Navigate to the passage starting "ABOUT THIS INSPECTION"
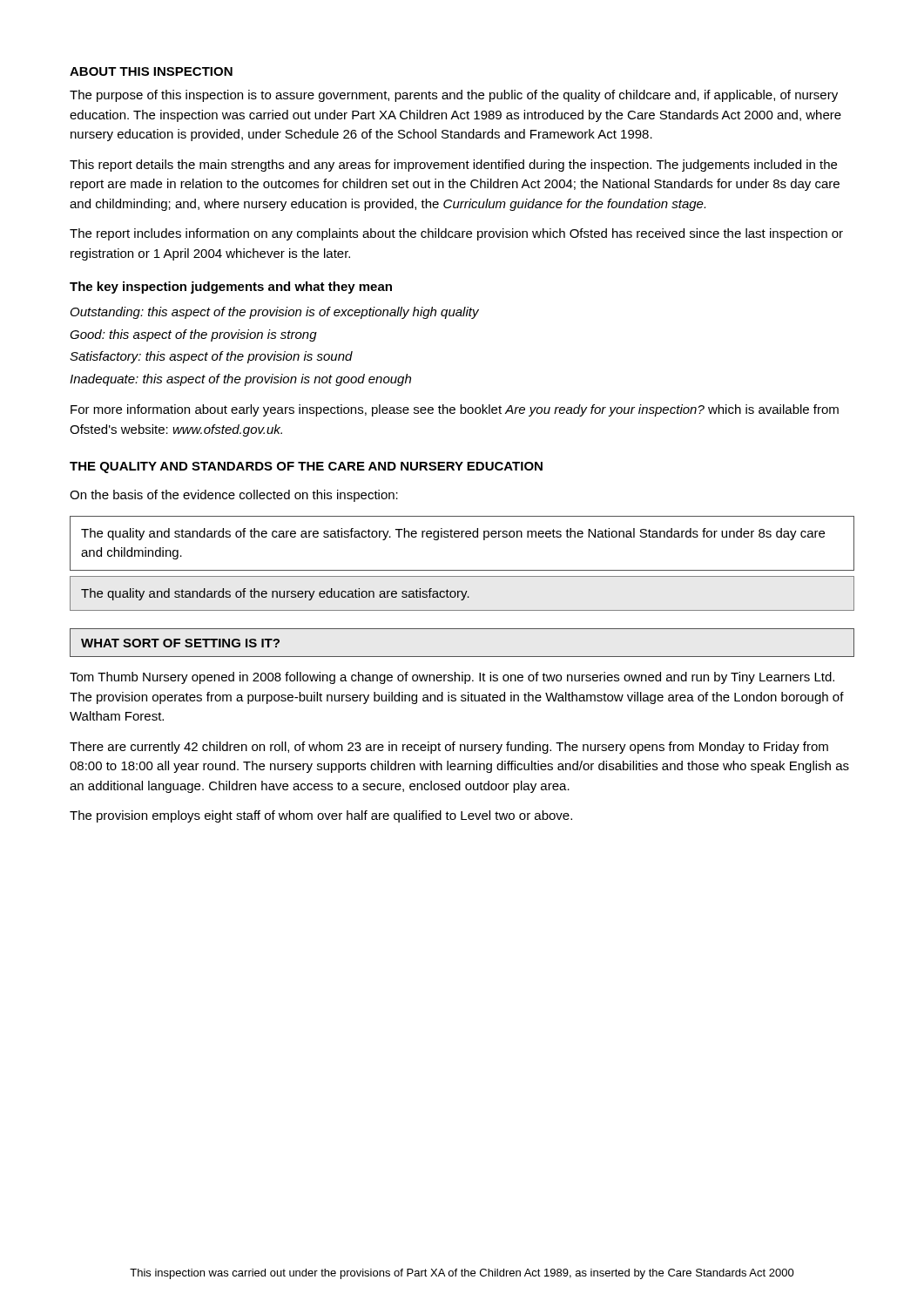 (151, 71)
